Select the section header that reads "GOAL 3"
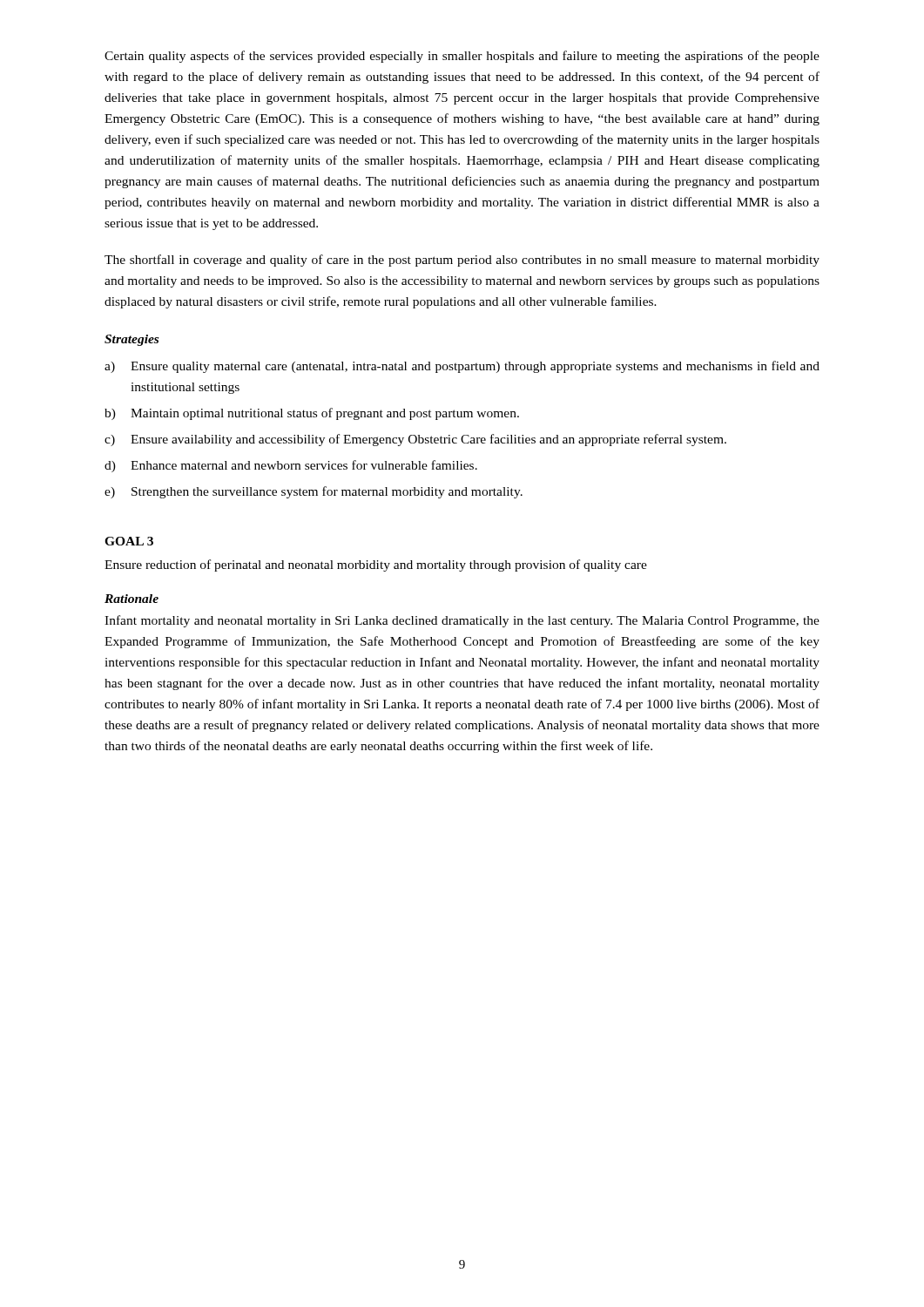 (x=129, y=541)
